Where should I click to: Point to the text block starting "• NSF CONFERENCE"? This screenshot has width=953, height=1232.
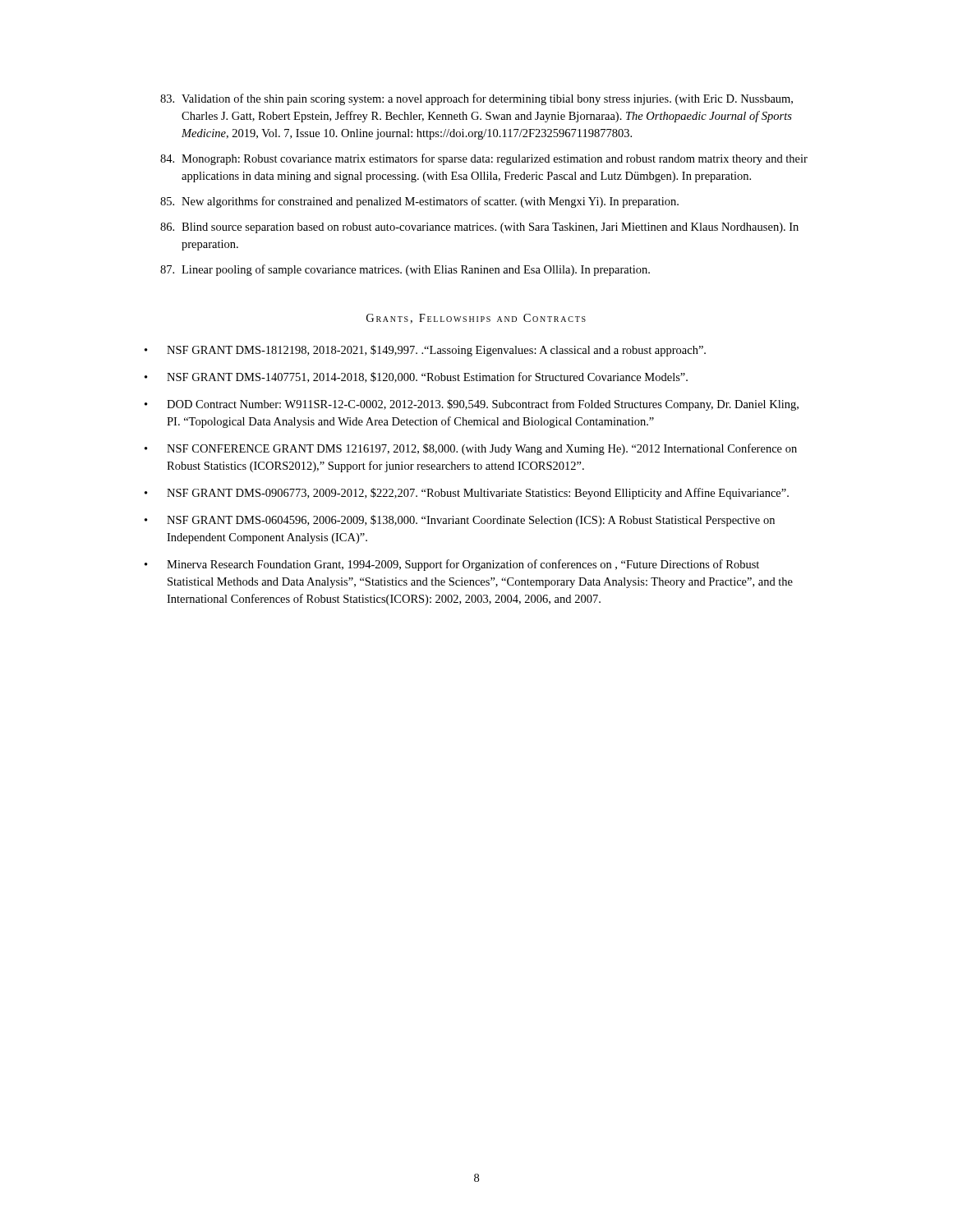470,456
